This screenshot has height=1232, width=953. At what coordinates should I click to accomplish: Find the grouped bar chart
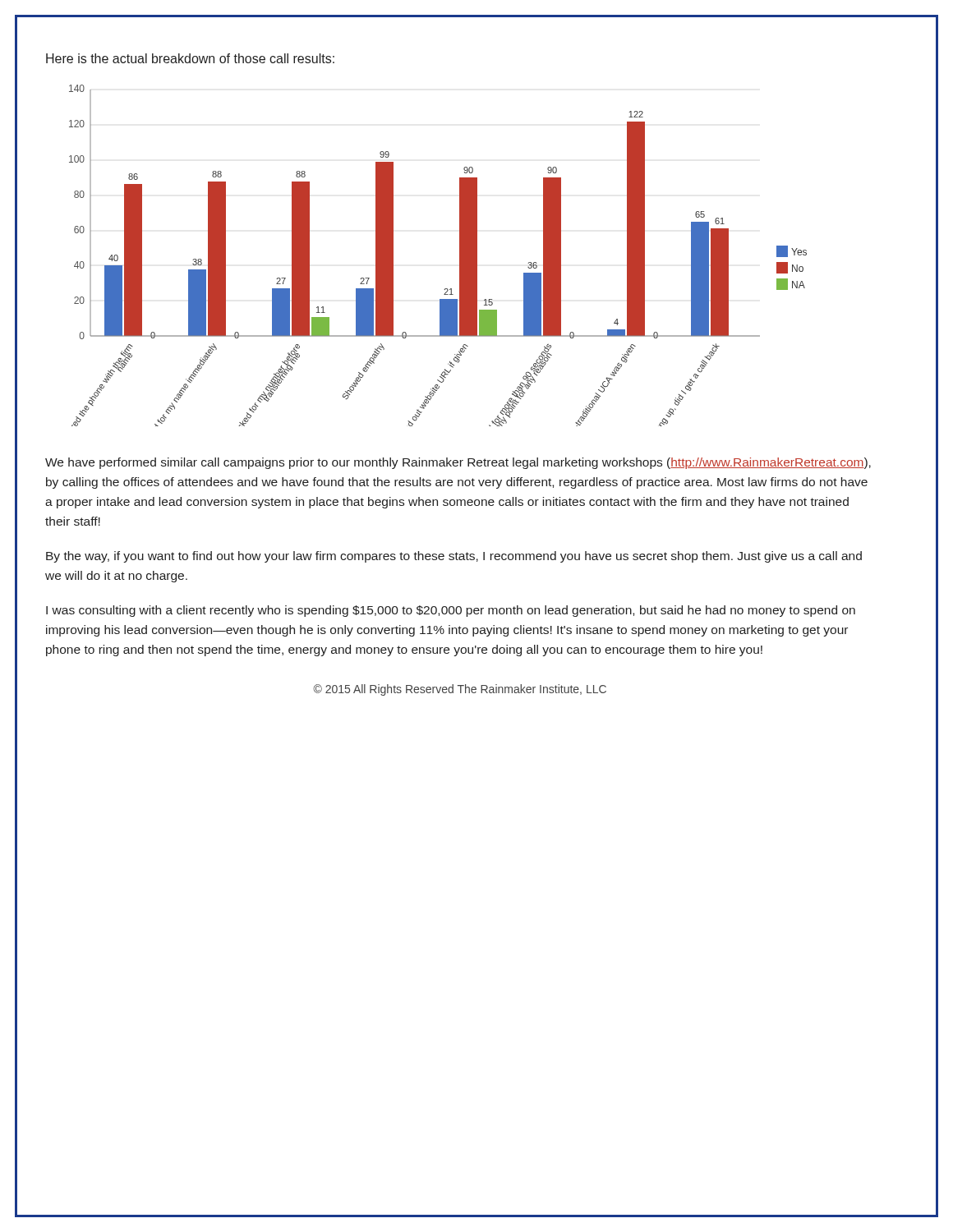435,255
